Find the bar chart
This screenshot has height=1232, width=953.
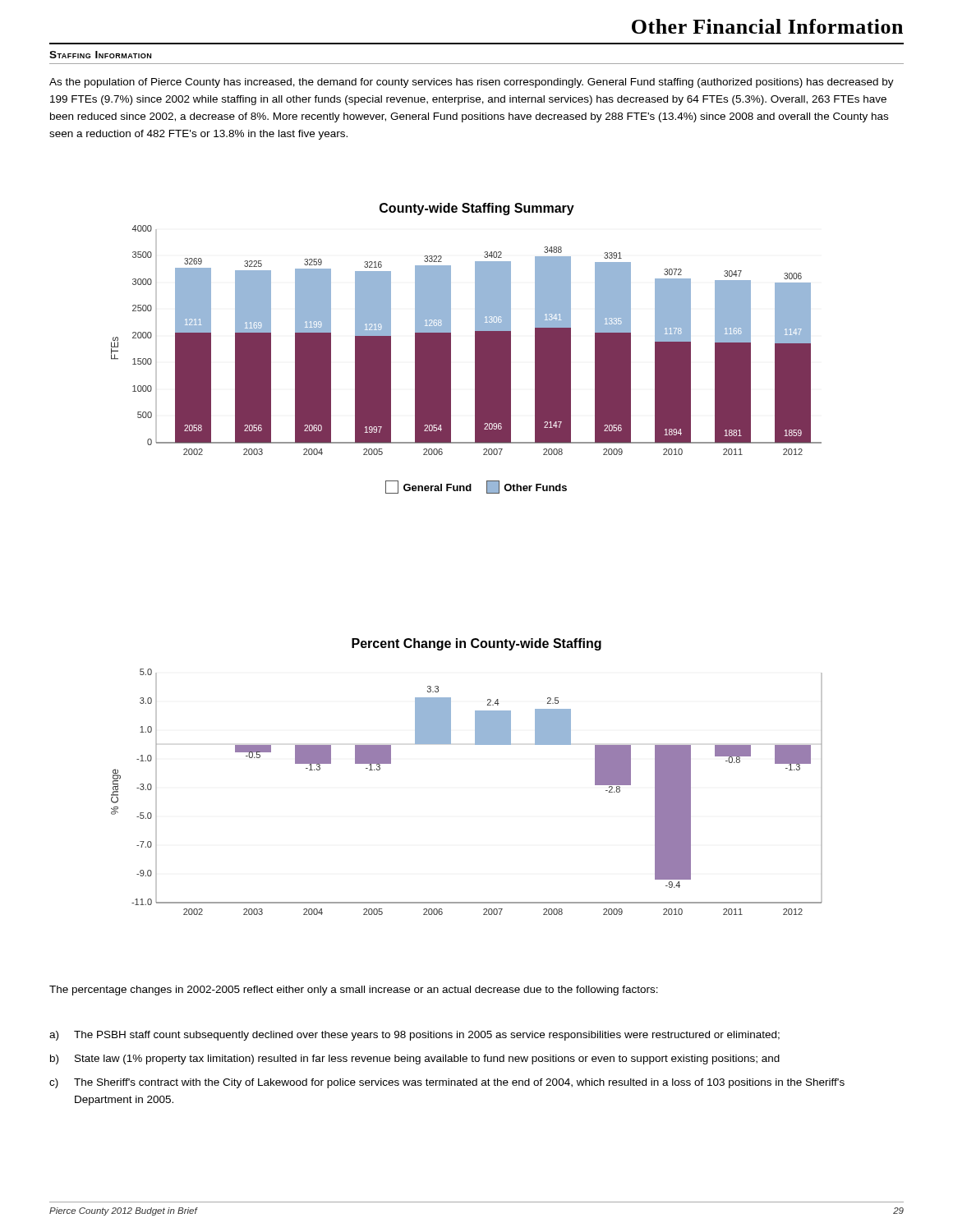pos(476,782)
